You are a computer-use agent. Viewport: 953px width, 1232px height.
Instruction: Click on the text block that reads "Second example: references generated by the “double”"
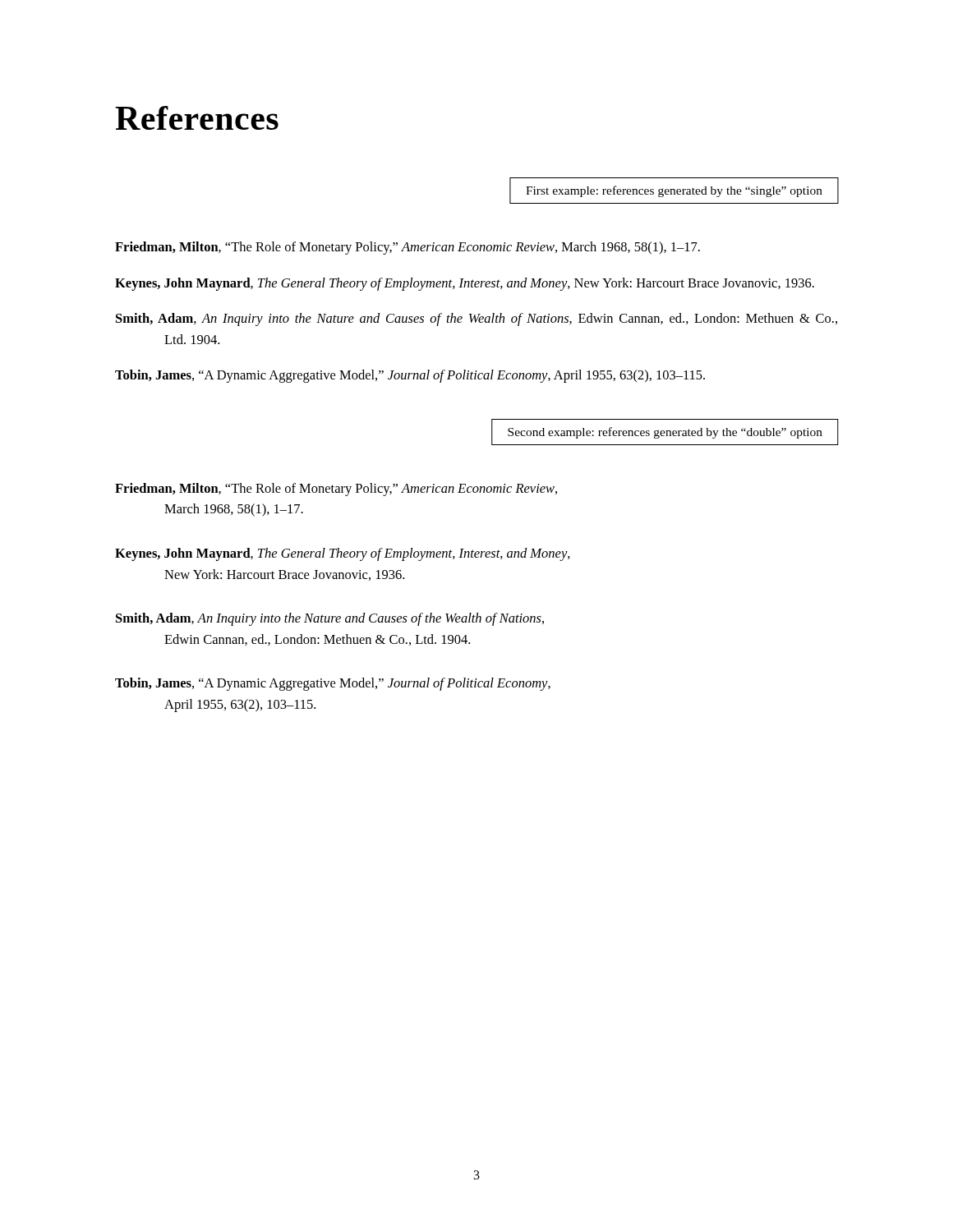pos(665,432)
